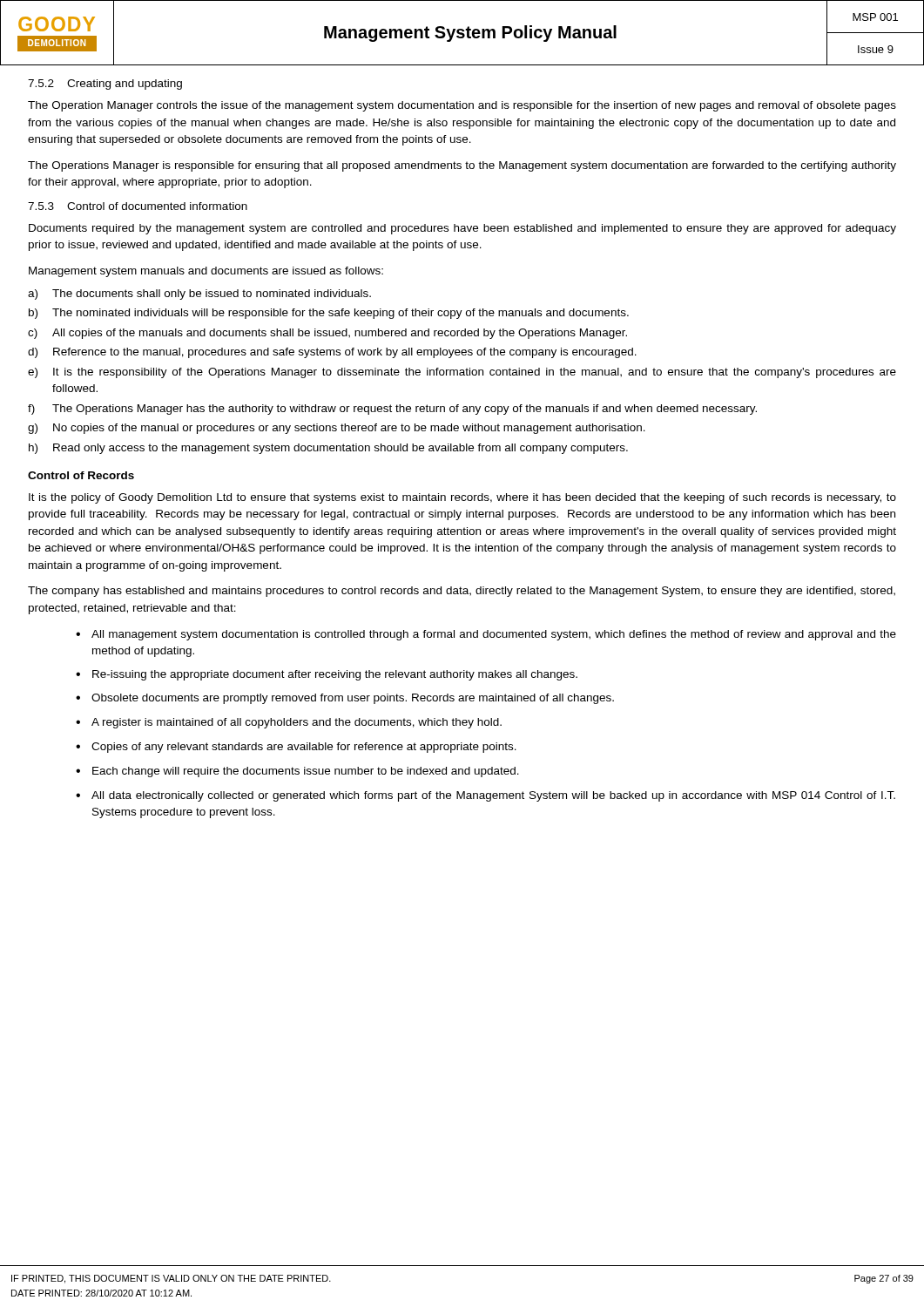924x1307 pixels.
Task: Locate the text starting "• Each change will require the documents"
Action: click(x=486, y=771)
